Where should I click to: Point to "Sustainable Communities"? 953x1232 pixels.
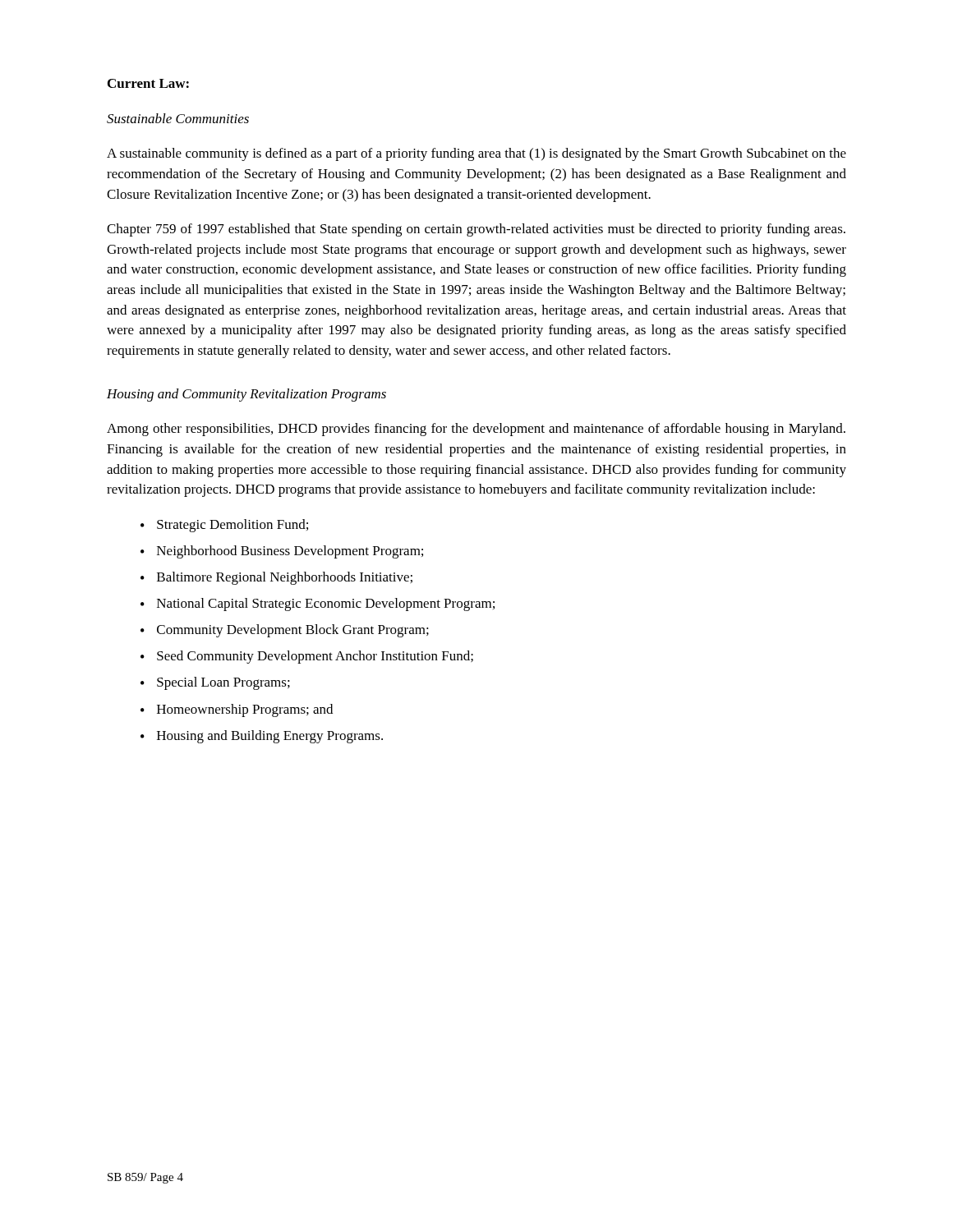[x=178, y=118]
